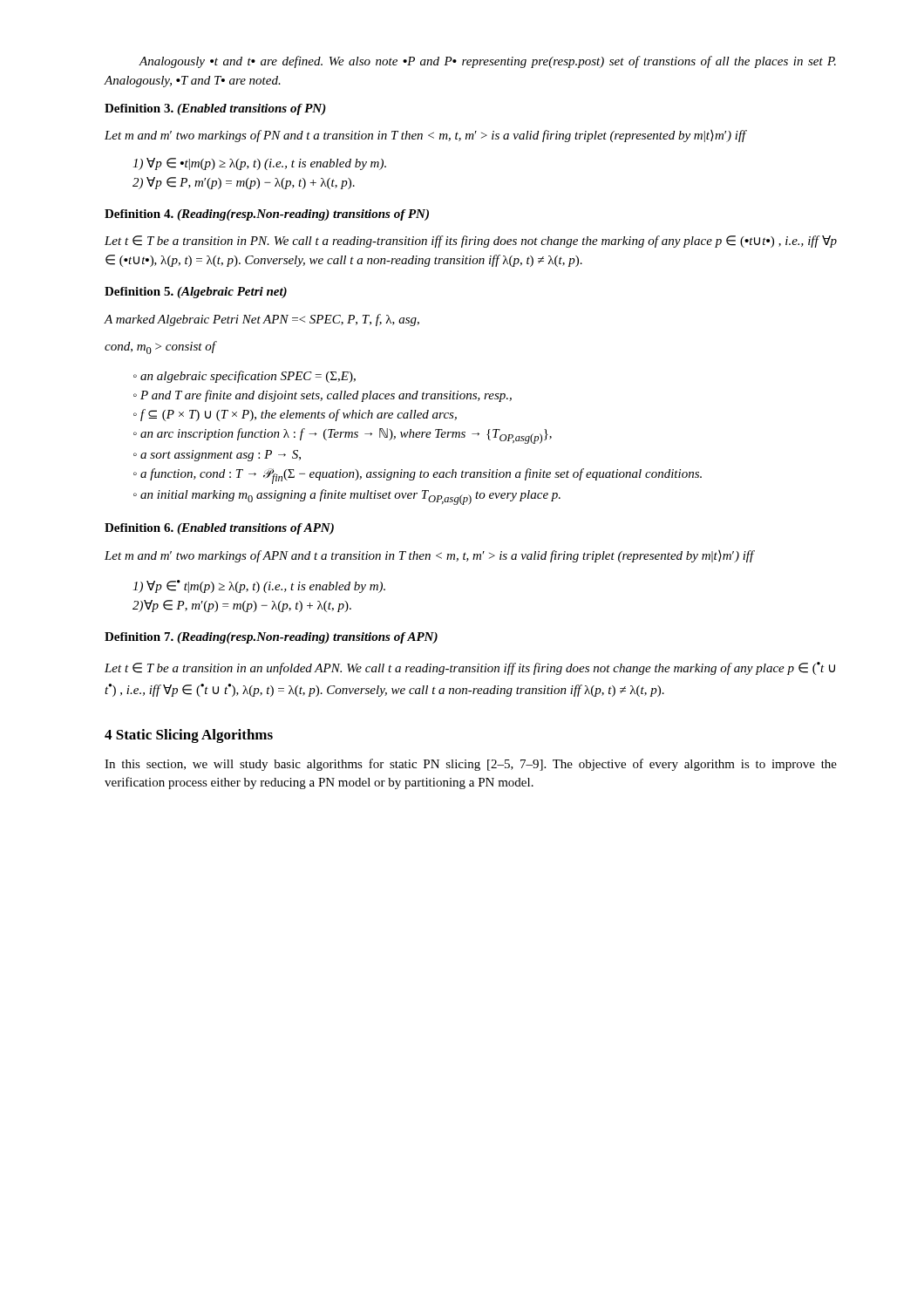The image size is (924, 1308).
Task: Navigate to the text starting "4 Static Slicing Algorithms"
Action: pyautogui.click(x=189, y=736)
